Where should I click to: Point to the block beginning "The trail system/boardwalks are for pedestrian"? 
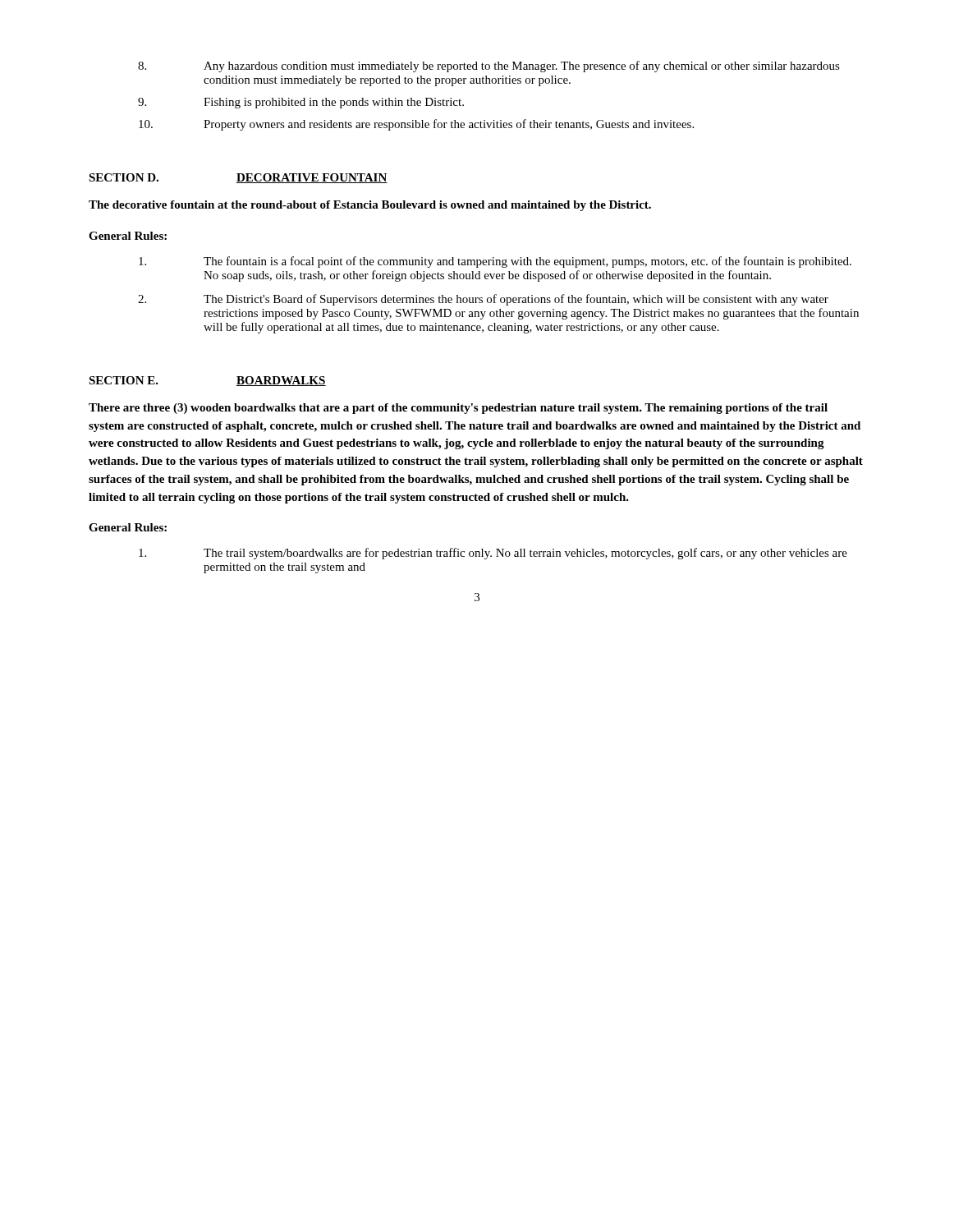coord(477,560)
